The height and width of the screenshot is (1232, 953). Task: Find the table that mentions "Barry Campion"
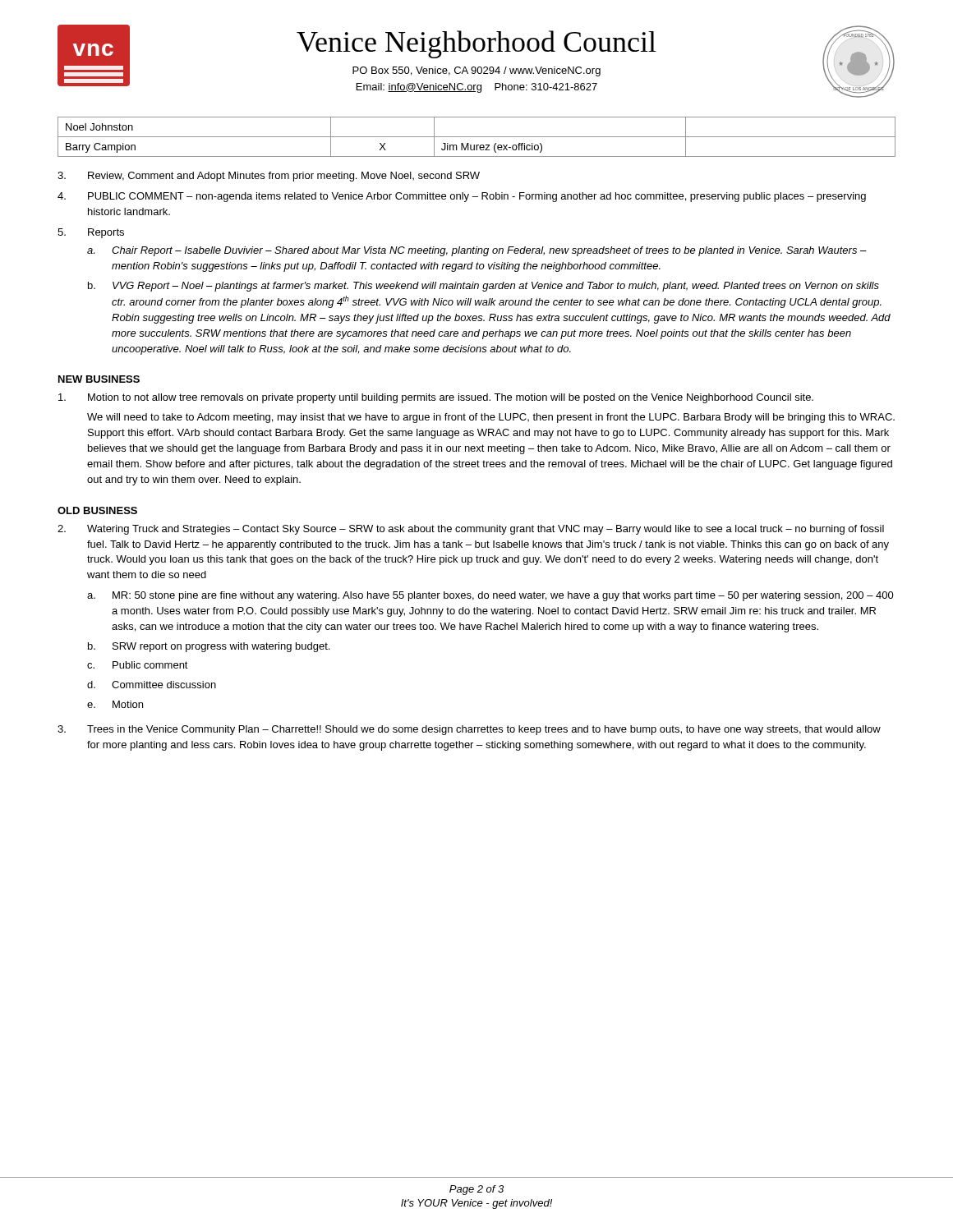tap(476, 137)
